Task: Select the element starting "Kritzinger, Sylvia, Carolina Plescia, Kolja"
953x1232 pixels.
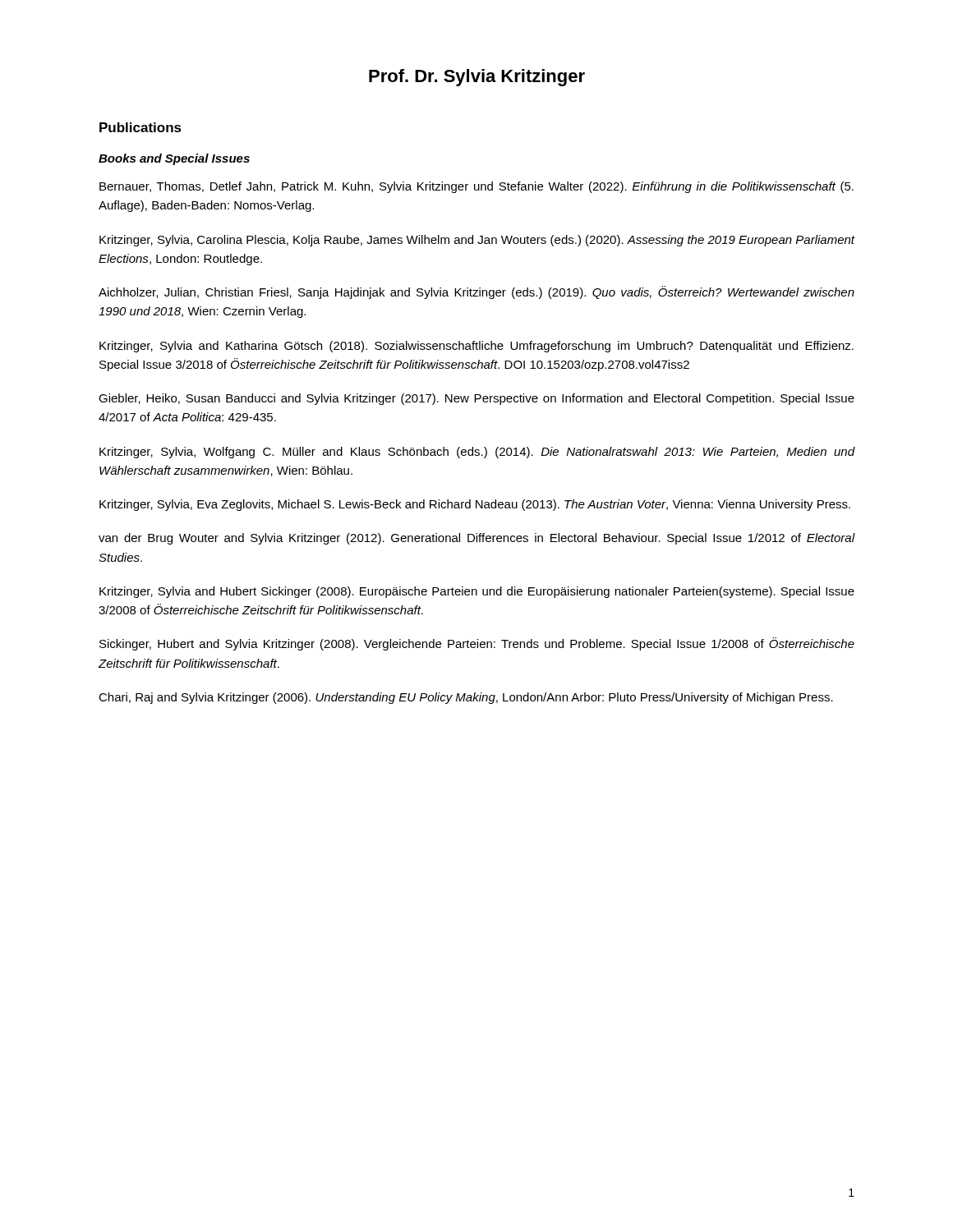Action: [x=476, y=249]
